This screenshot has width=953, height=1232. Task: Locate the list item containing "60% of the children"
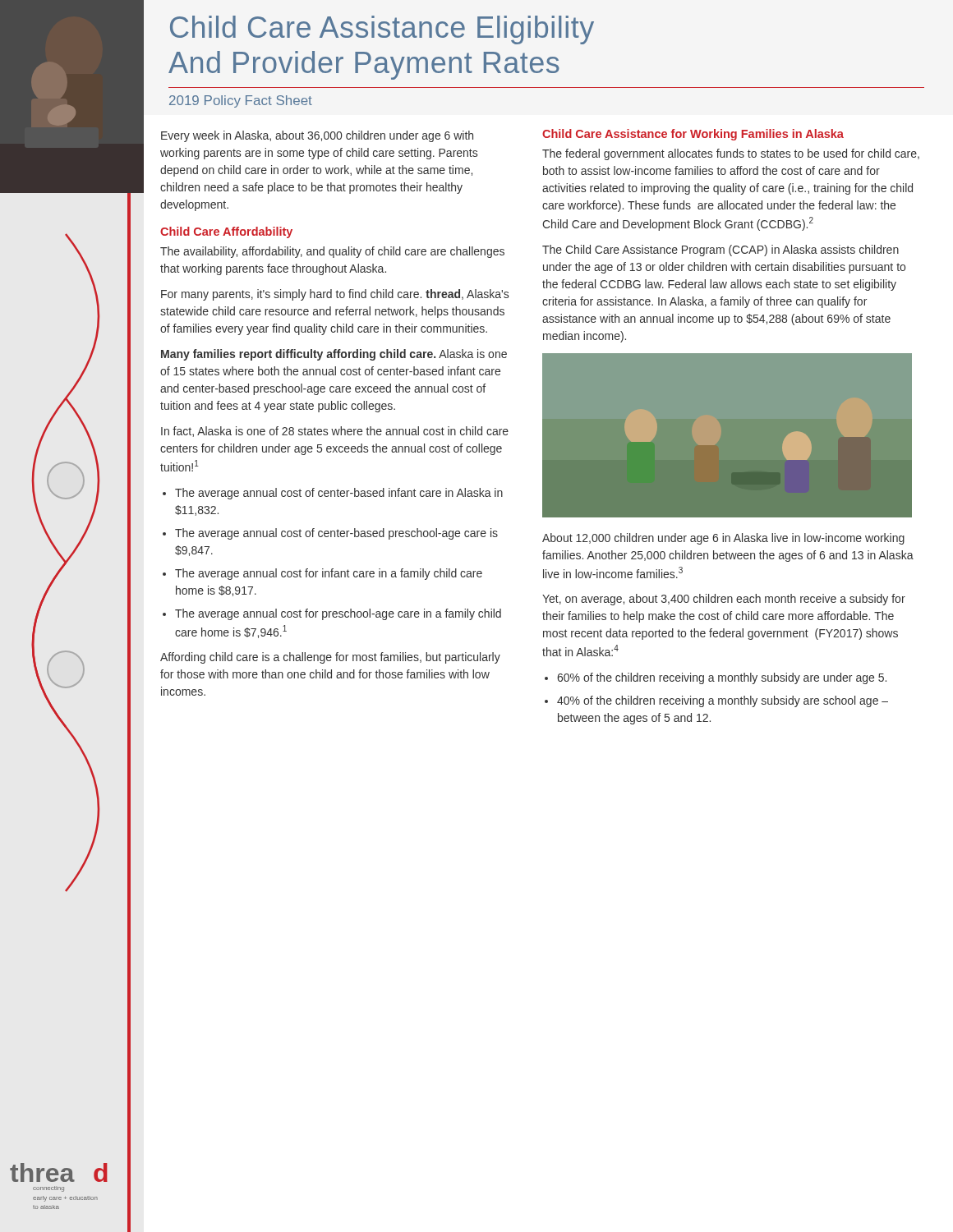coord(722,678)
